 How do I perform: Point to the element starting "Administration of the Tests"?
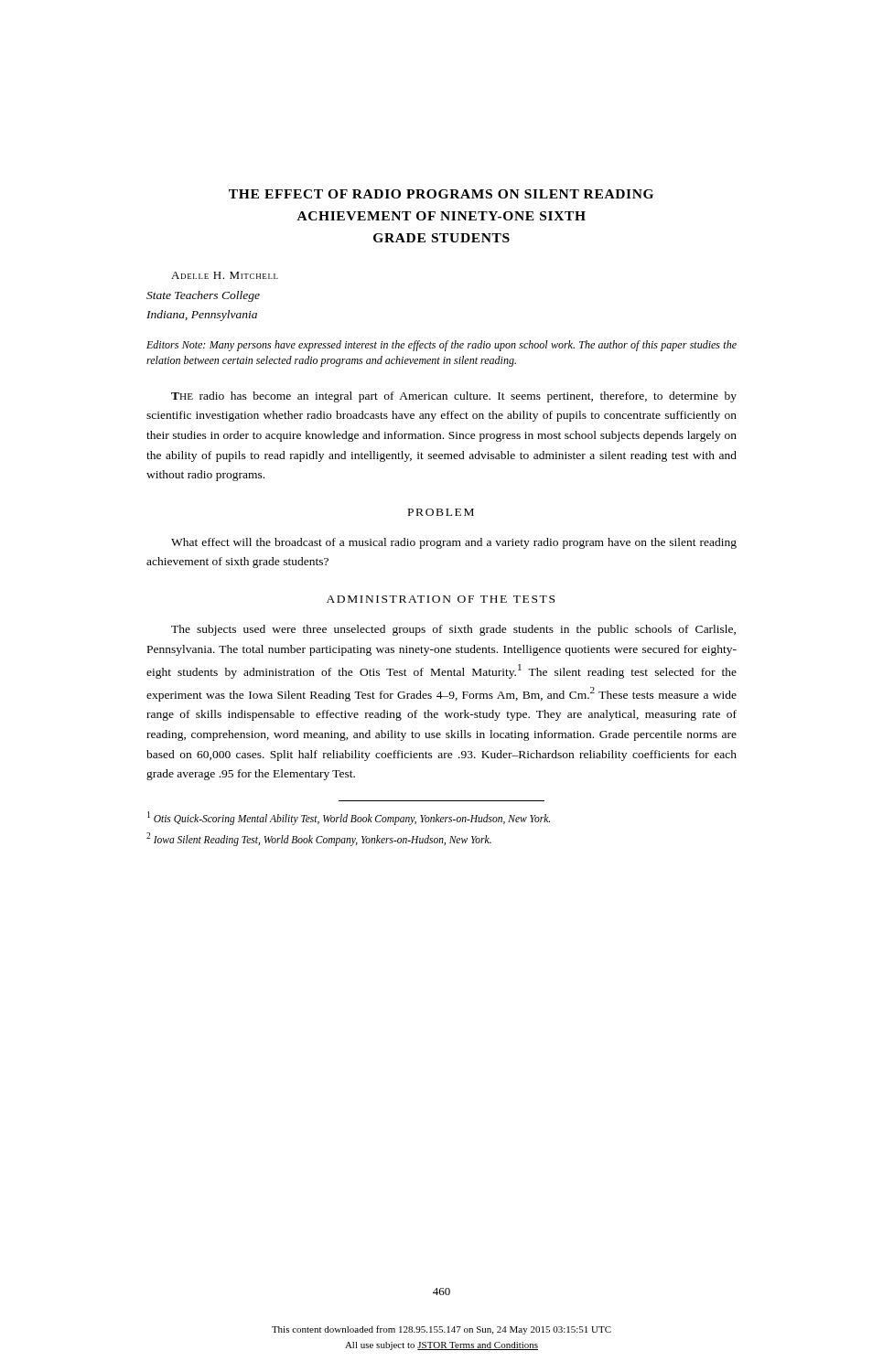[x=441, y=599]
